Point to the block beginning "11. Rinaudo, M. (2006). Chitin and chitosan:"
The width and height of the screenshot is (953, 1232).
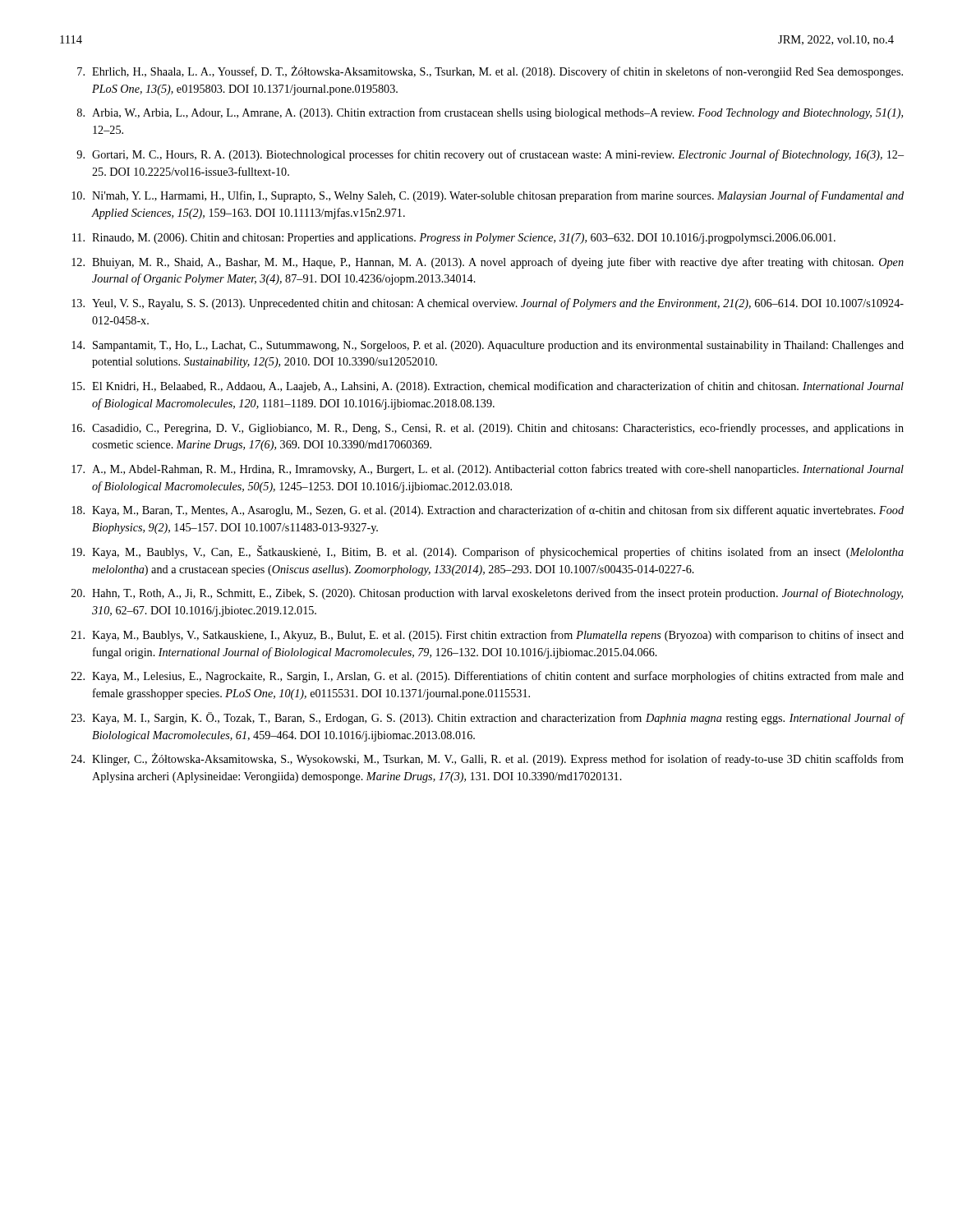point(481,238)
